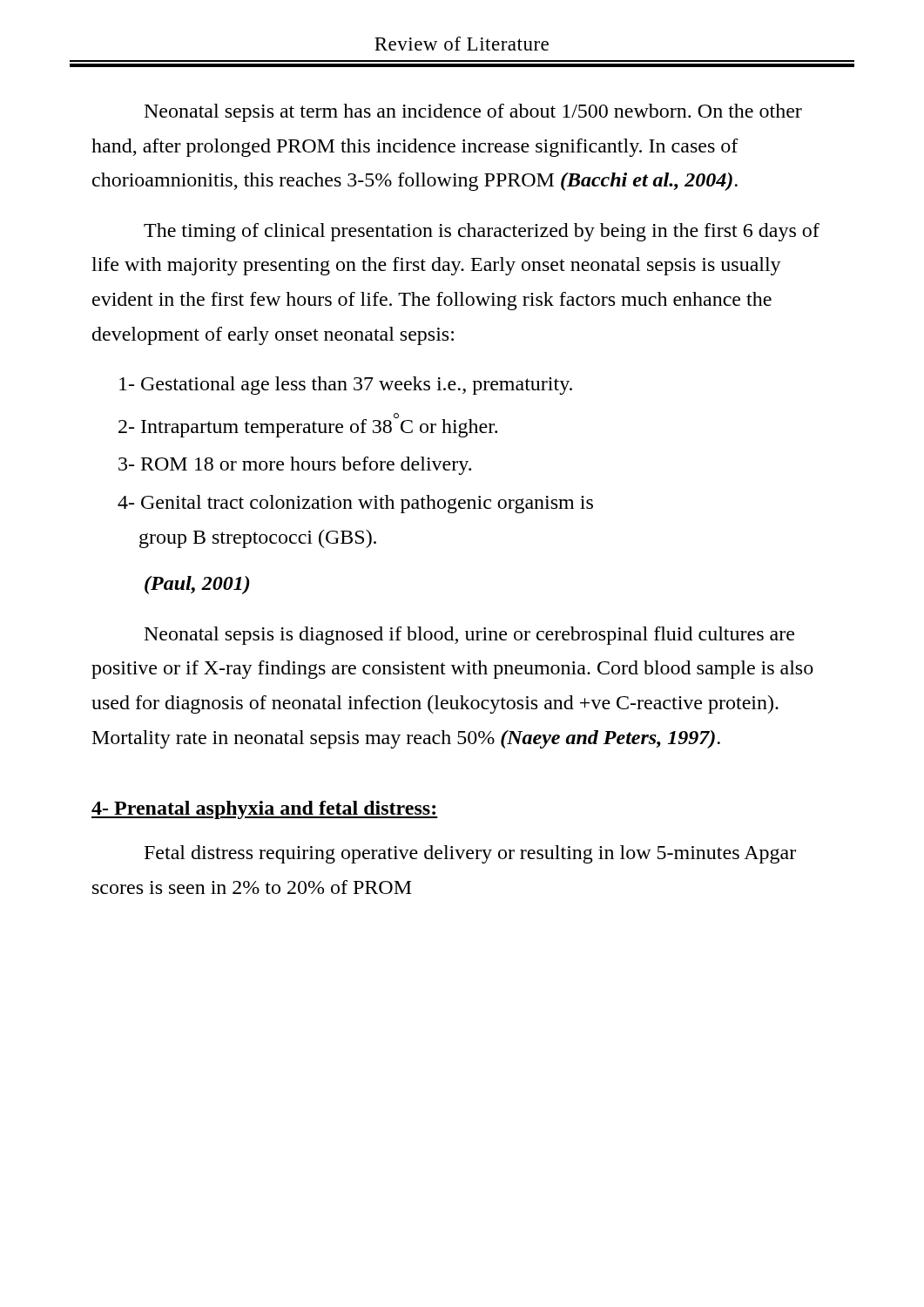Point to the text starting "Fetal distress requiring operative delivery or"
This screenshot has width=924, height=1307.
pyautogui.click(x=444, y=869)
